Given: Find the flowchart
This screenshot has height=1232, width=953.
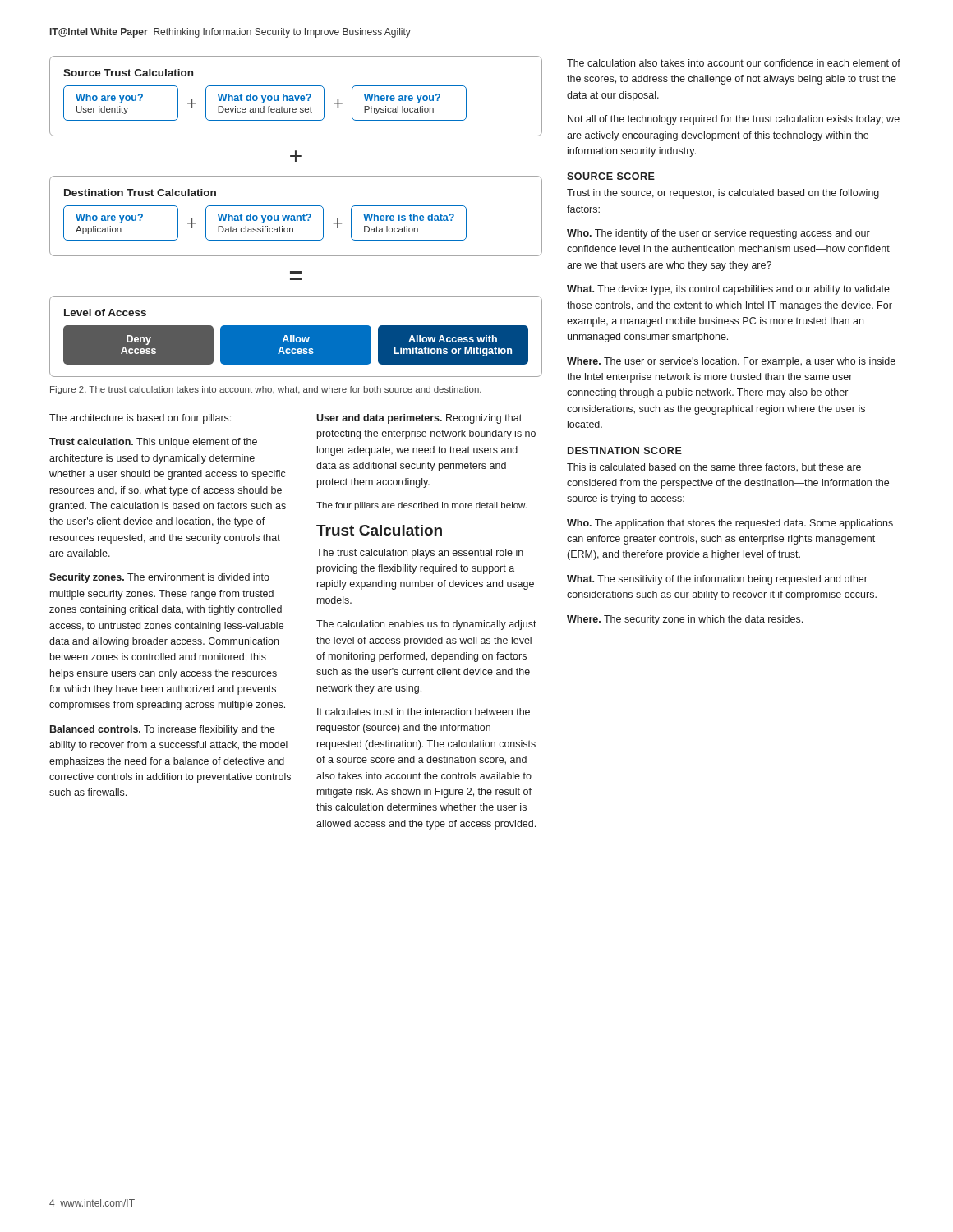Looking at the screenshot, I should click(304, 216).
